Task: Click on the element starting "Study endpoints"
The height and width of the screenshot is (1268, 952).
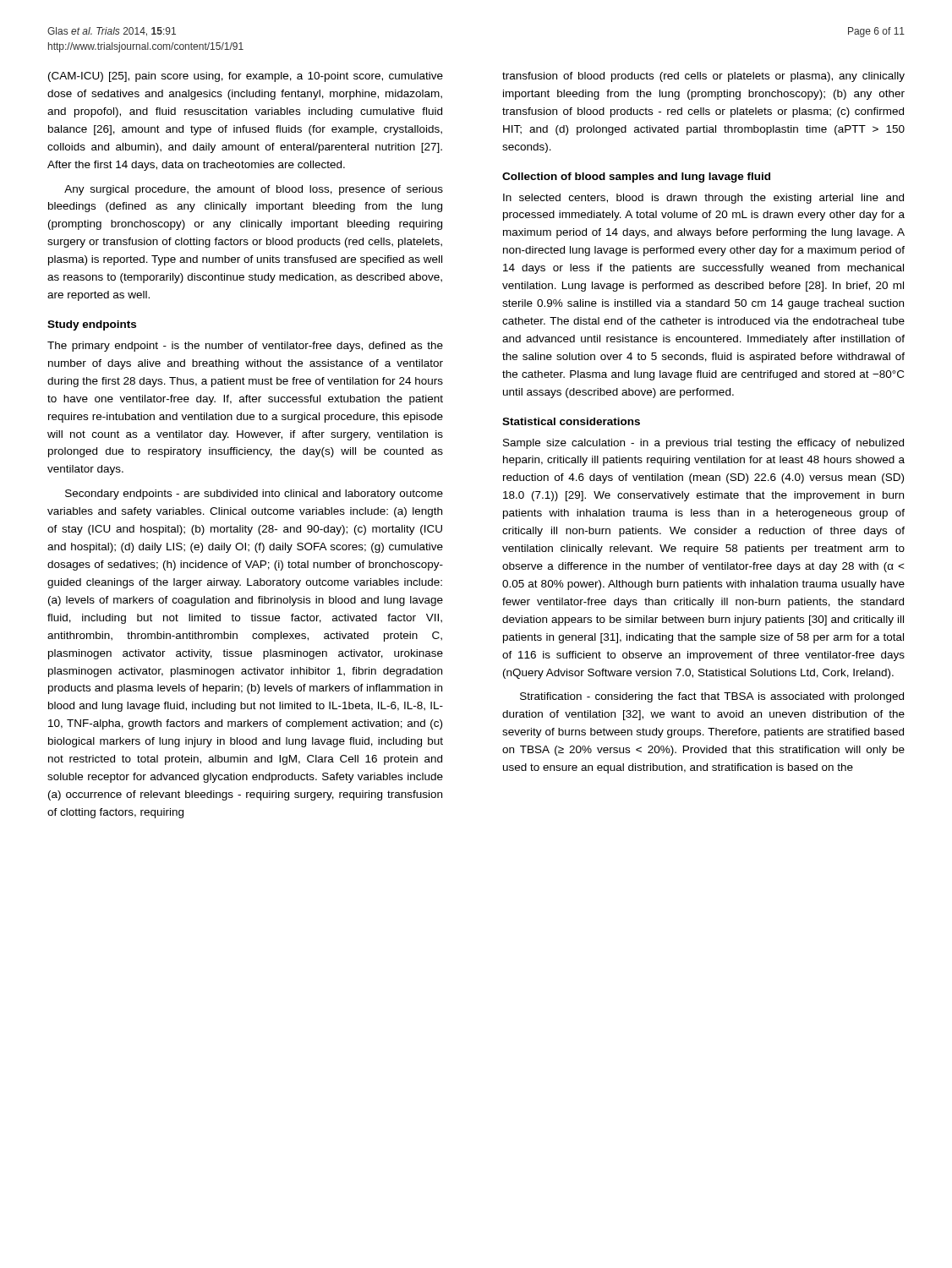Action: coord(92,325)
